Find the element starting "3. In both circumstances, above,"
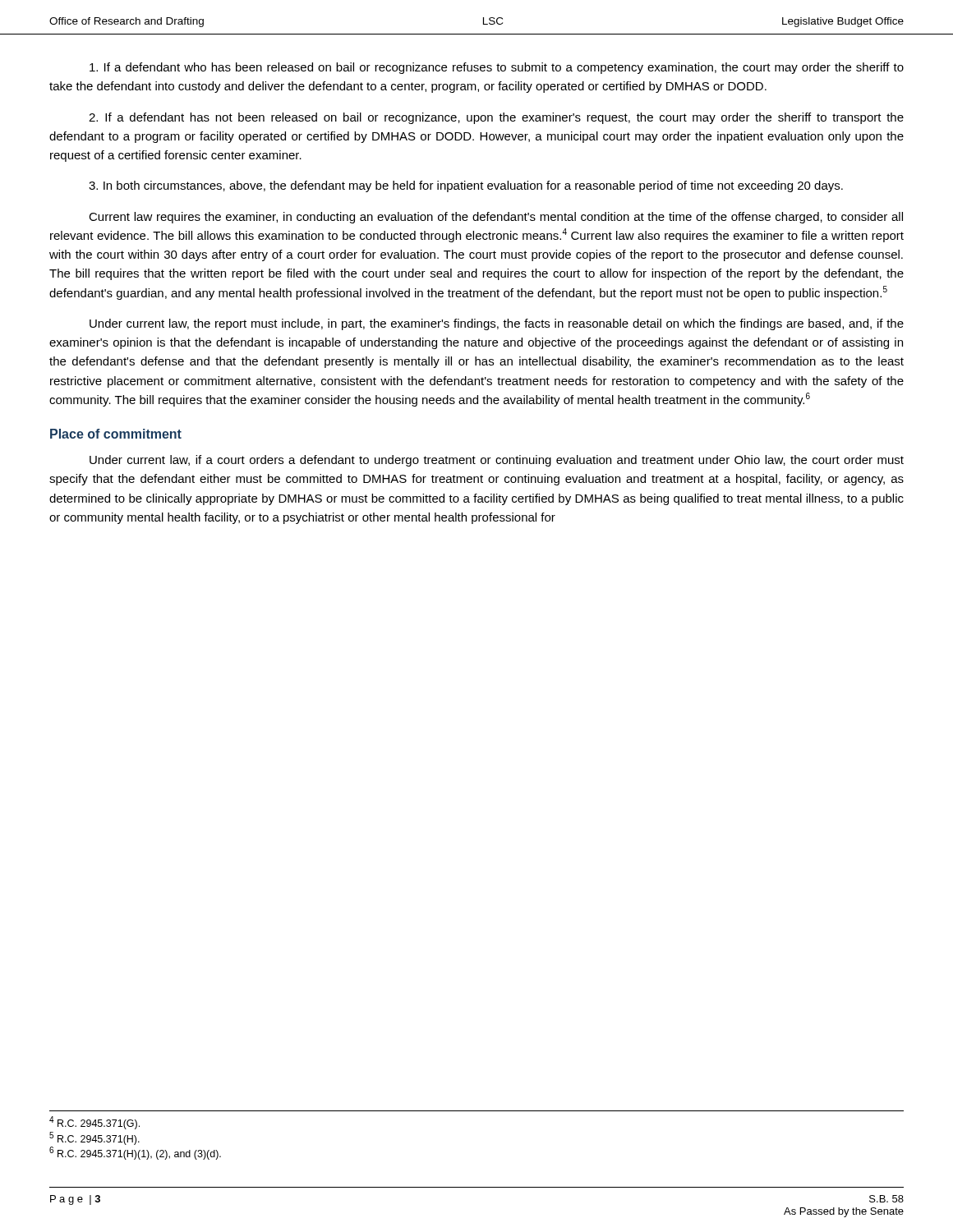Screen dimensions: 1232x953 476,185
